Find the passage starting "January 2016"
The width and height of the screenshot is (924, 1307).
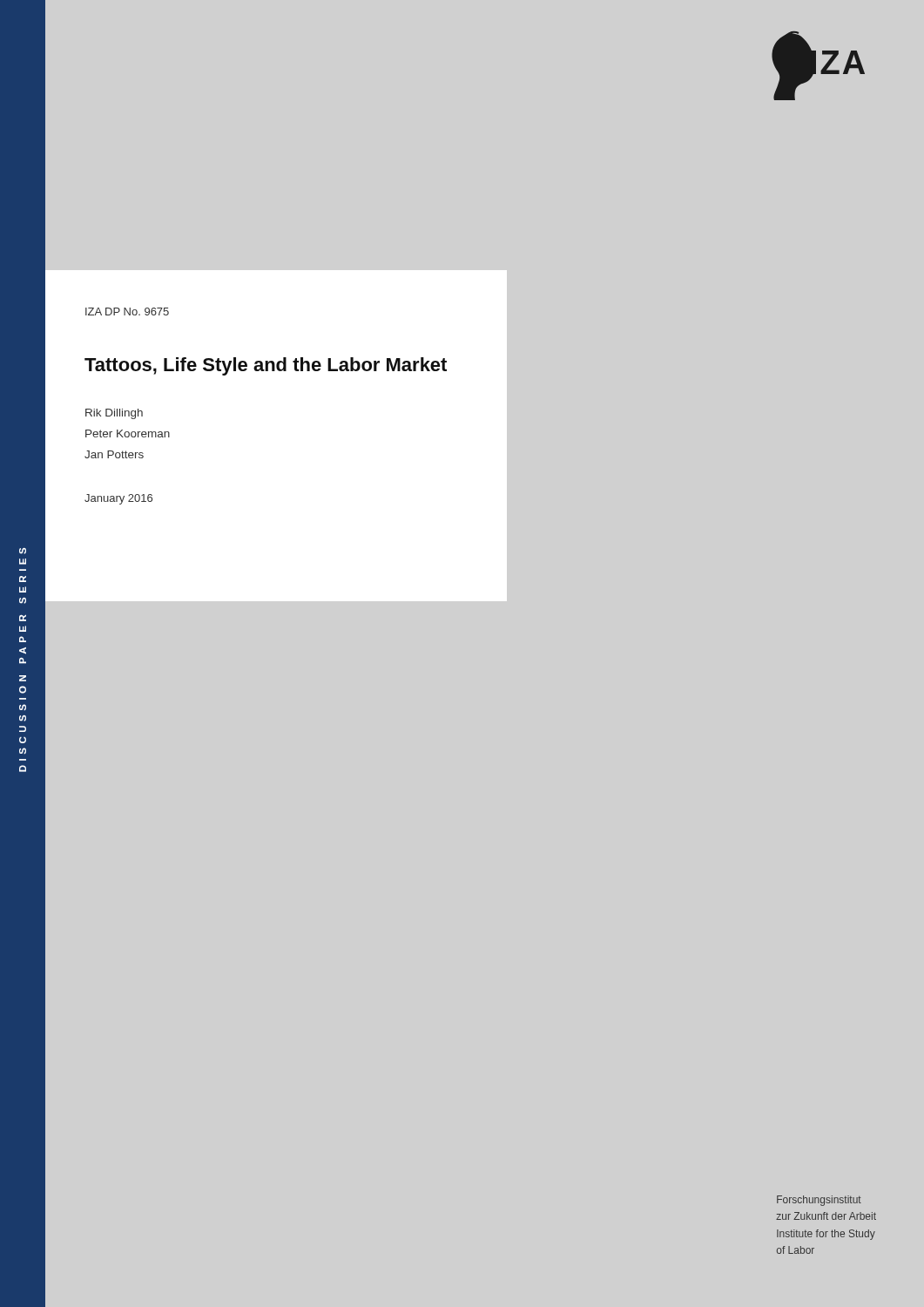pyautogui.click(x=119, y=498)
